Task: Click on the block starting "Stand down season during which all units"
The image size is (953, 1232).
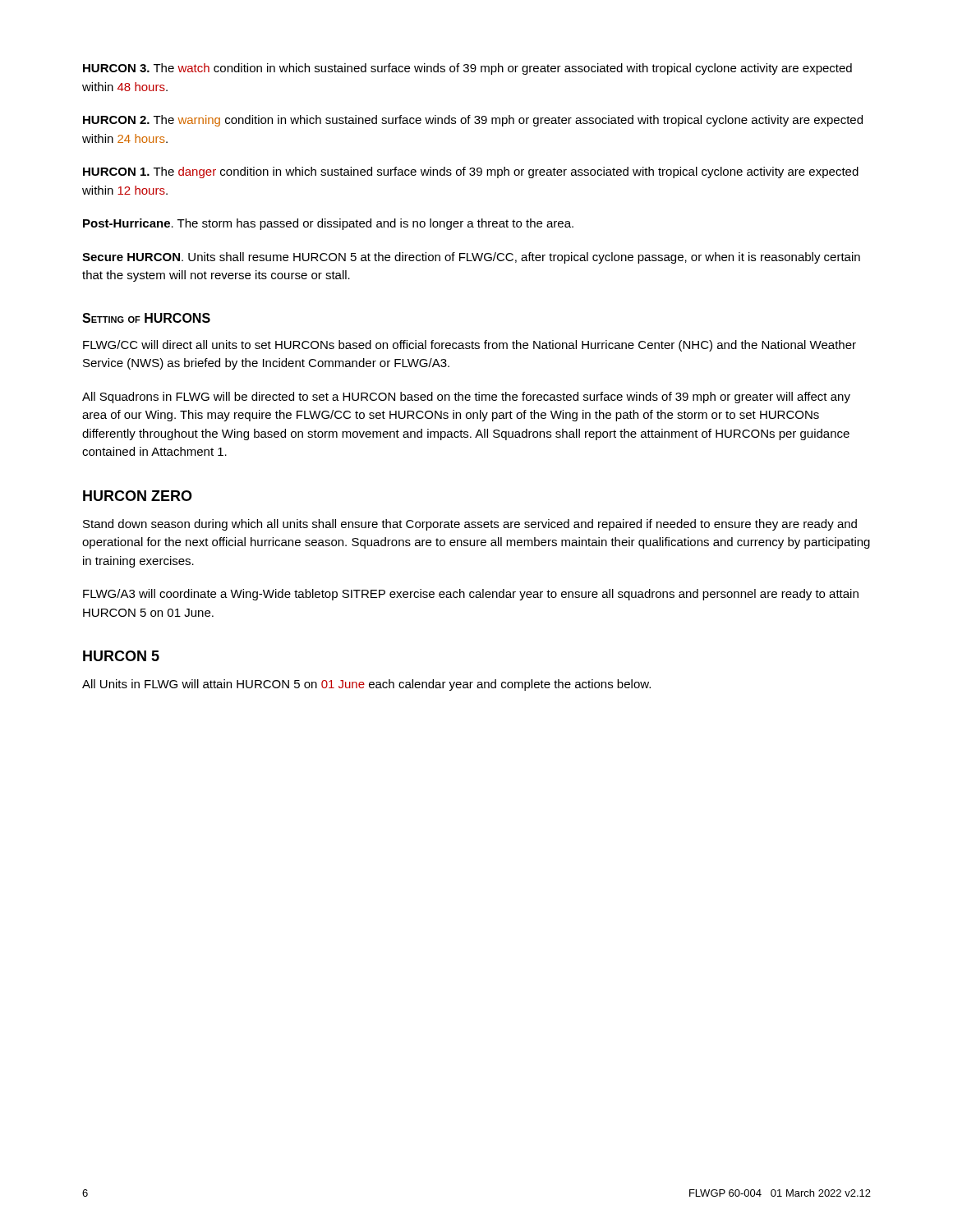Action: point(476,542)
